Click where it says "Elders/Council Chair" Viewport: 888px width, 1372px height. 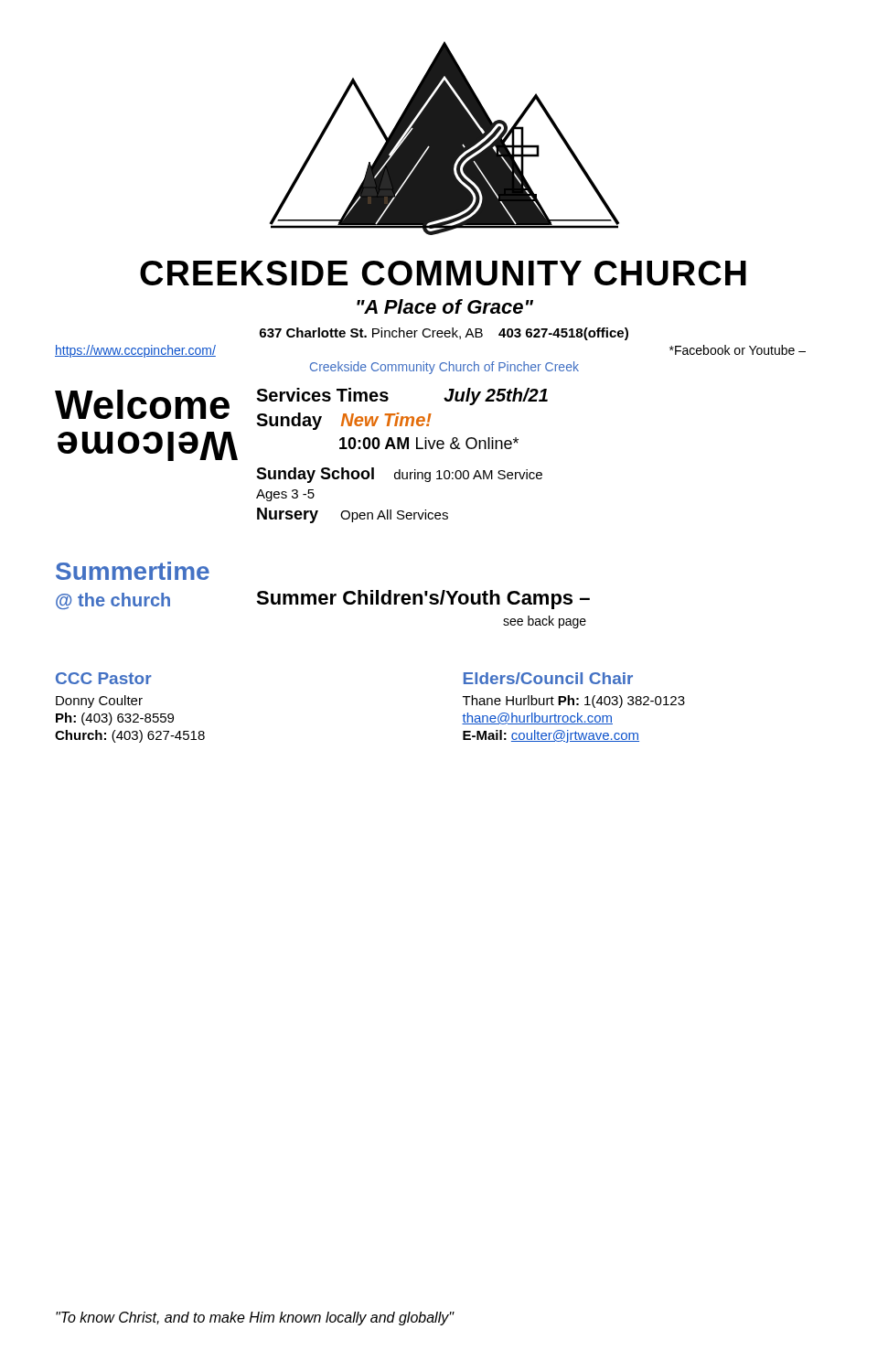point(548,678)
